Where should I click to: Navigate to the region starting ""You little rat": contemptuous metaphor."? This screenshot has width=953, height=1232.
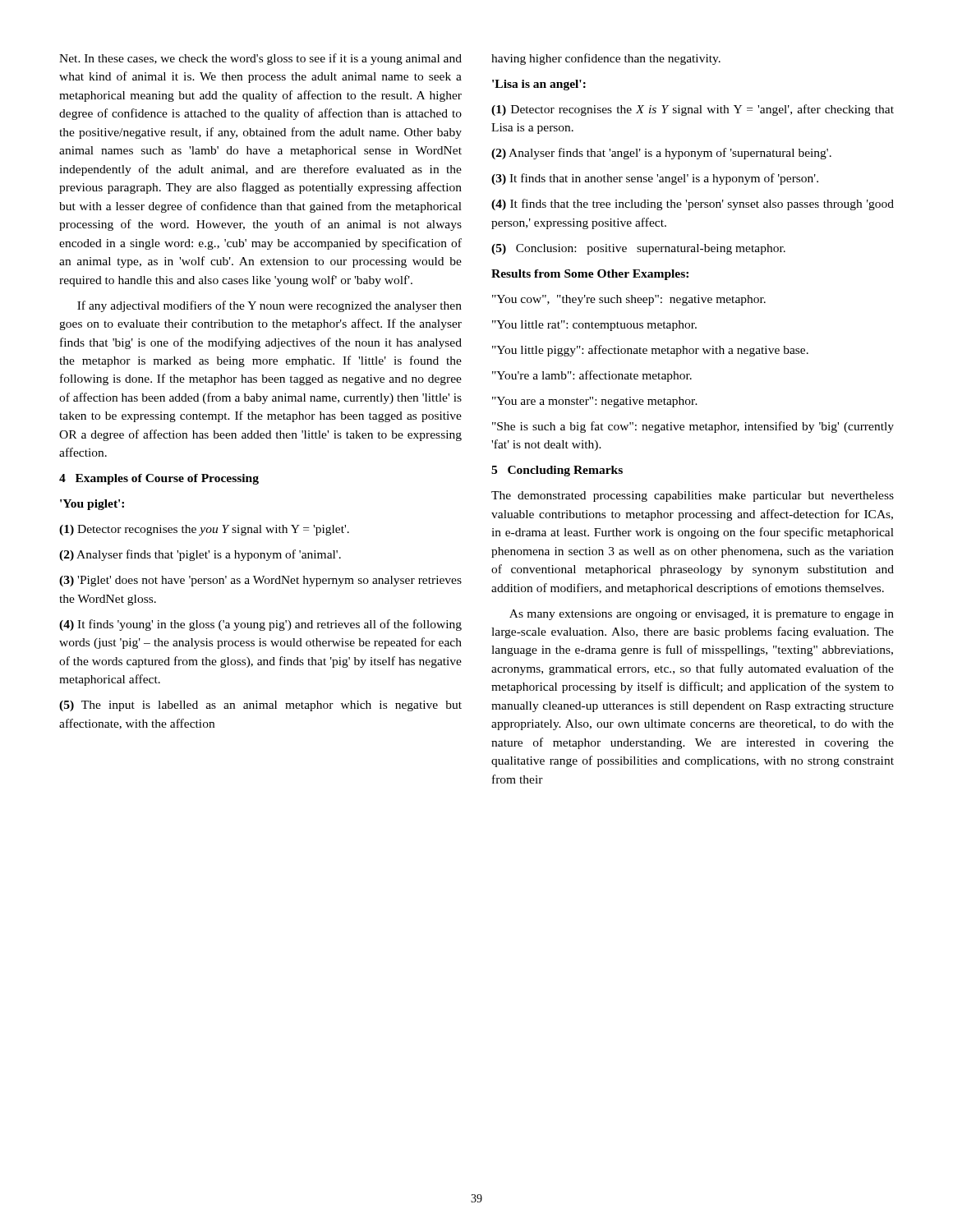(x=693, y=324)
